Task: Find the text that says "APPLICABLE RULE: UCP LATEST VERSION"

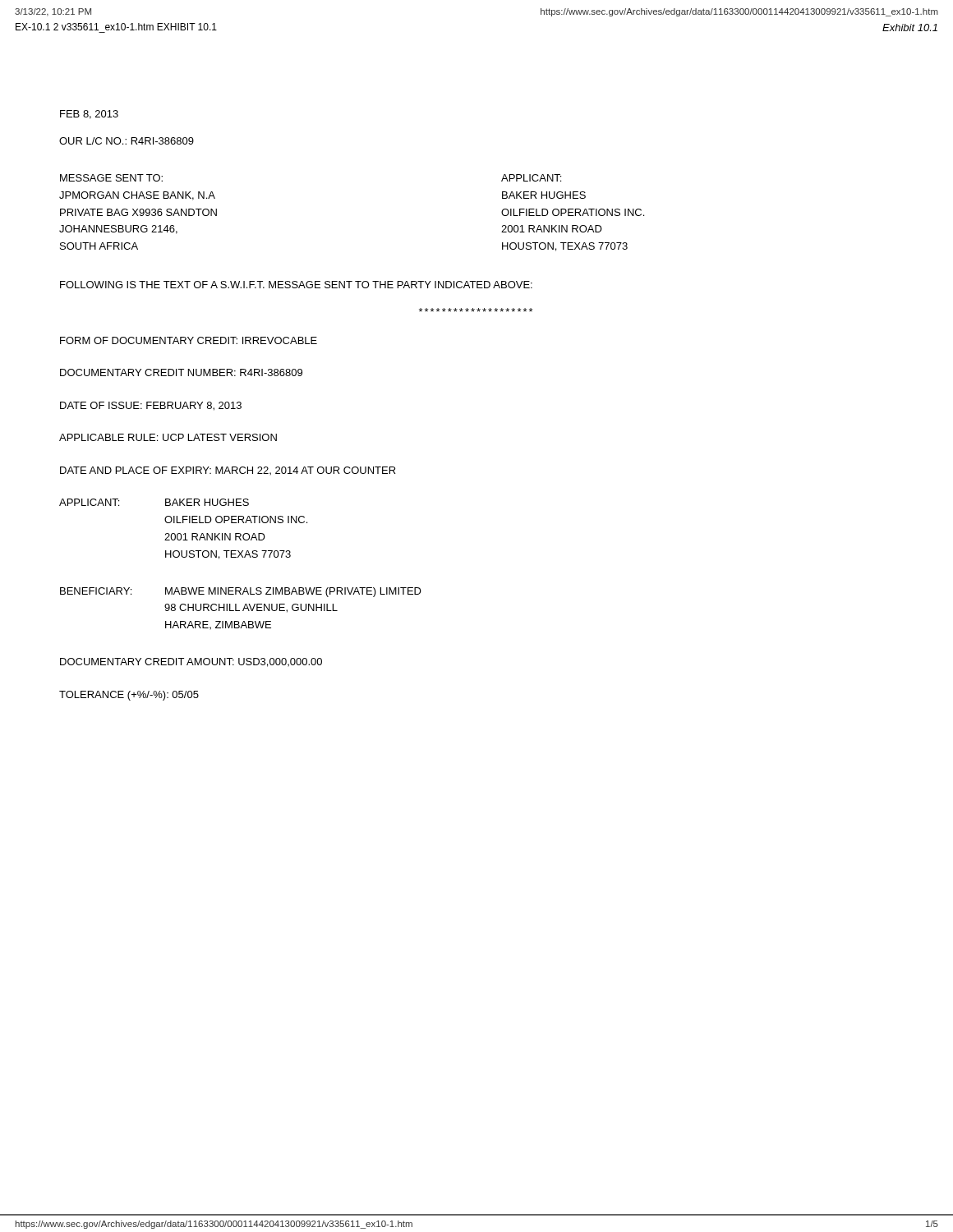Action: 168,438
